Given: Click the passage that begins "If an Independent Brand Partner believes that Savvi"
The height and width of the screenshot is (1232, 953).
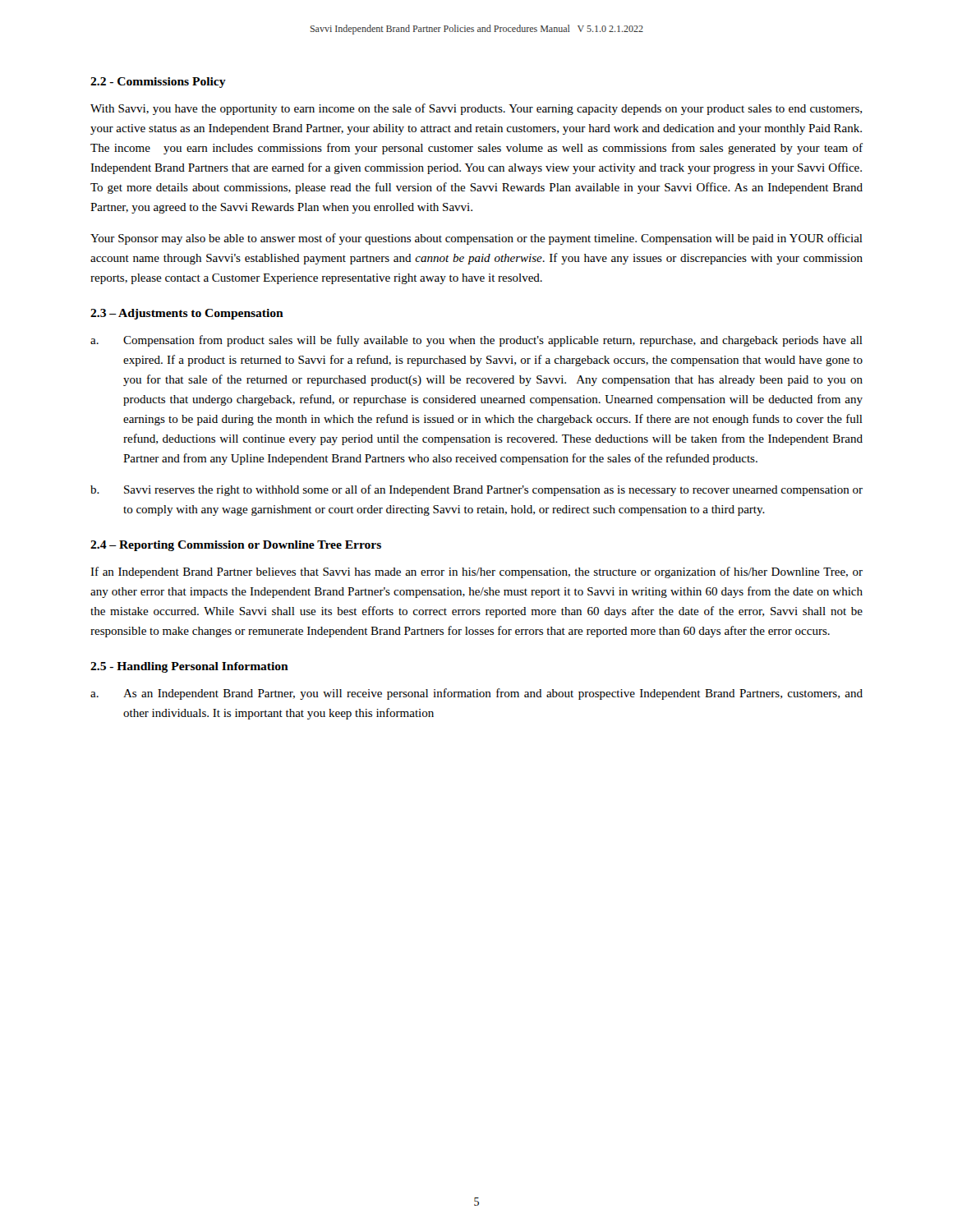Looking at the screenshot, I should point(476,601).
